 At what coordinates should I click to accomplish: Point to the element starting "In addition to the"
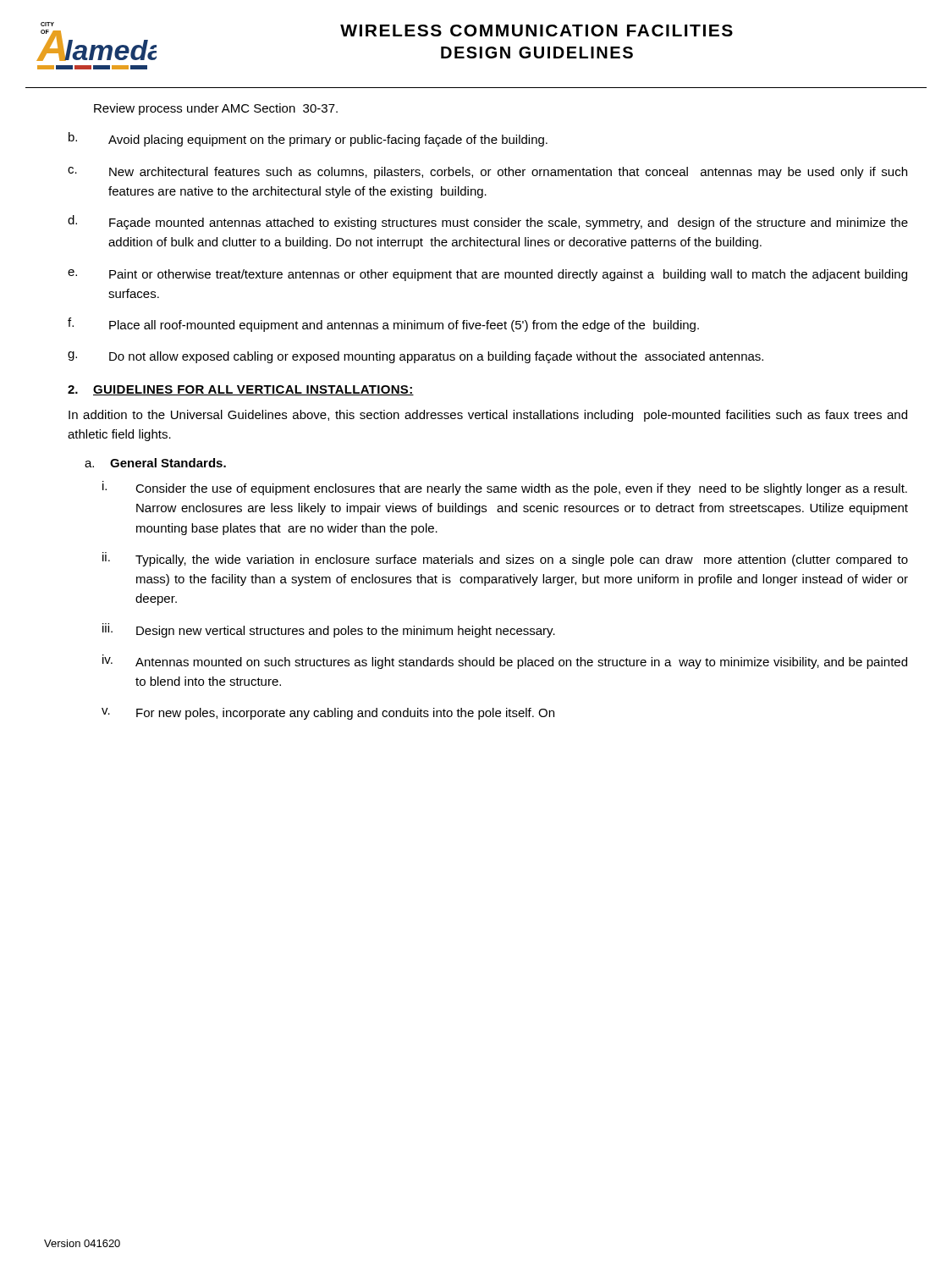pos(488,424)
